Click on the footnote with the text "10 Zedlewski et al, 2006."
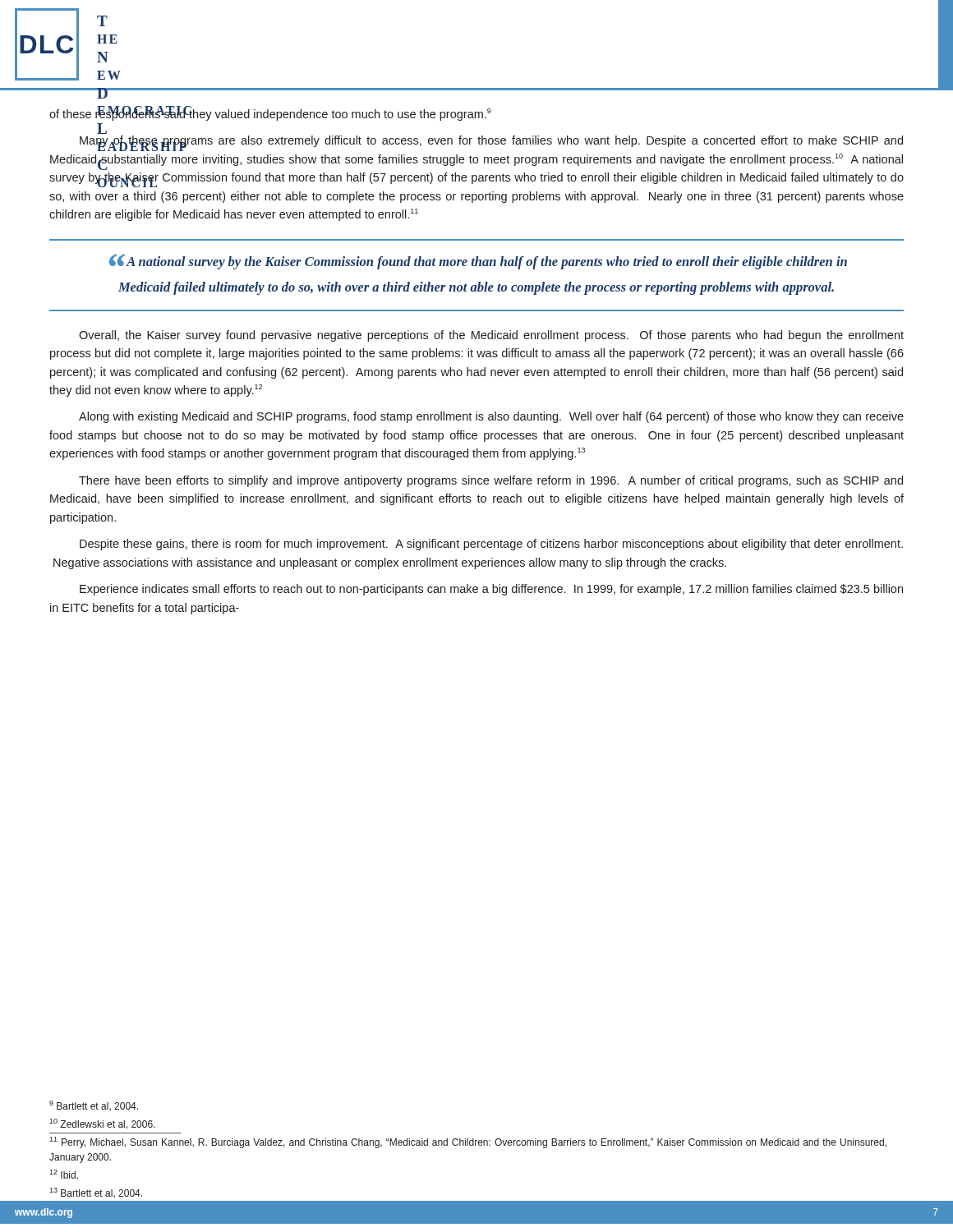The width and height of the screenshot is (953, 1232). (x=102, y=1124)
